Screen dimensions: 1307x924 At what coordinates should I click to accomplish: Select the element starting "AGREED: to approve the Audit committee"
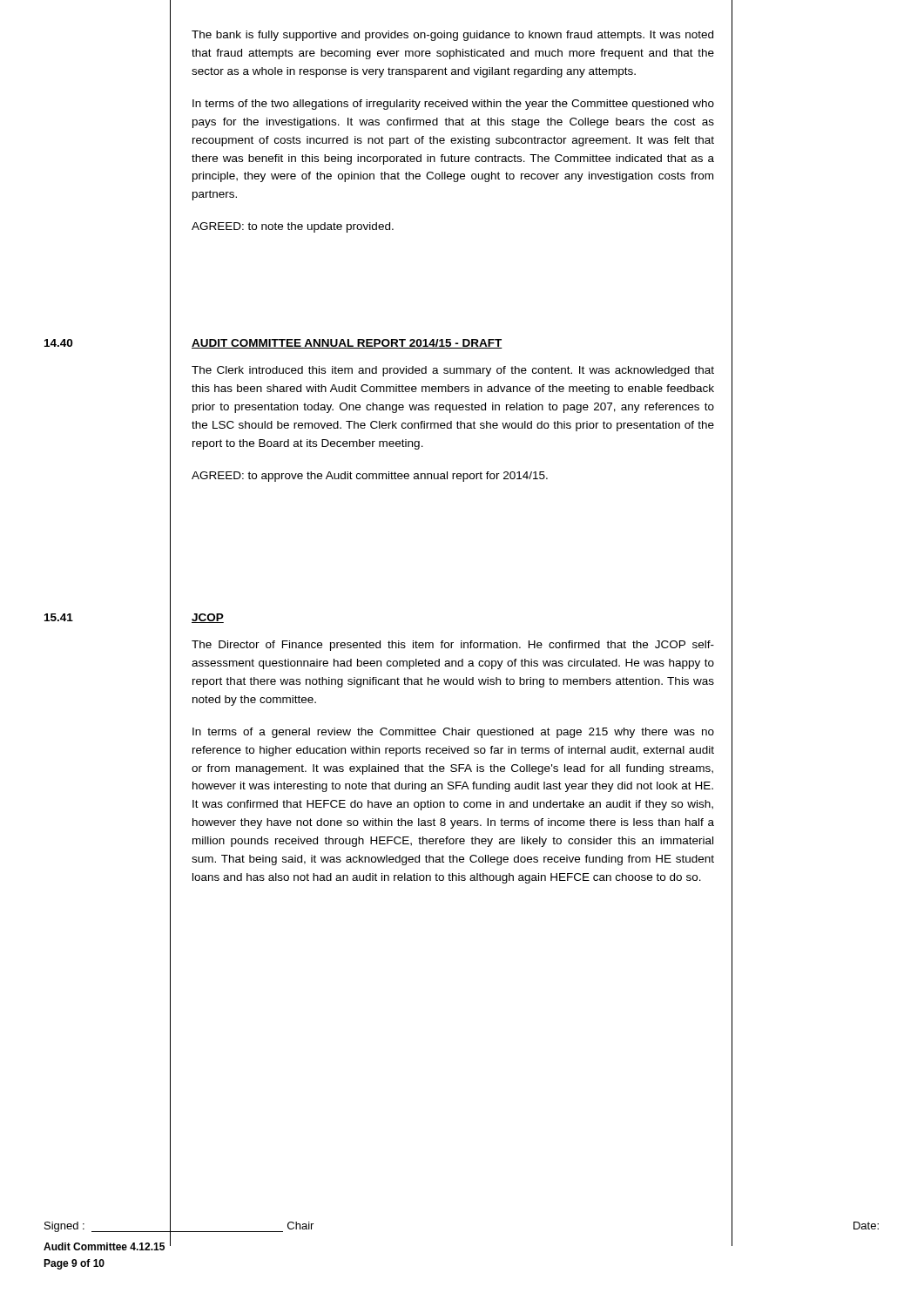[370, 475]
